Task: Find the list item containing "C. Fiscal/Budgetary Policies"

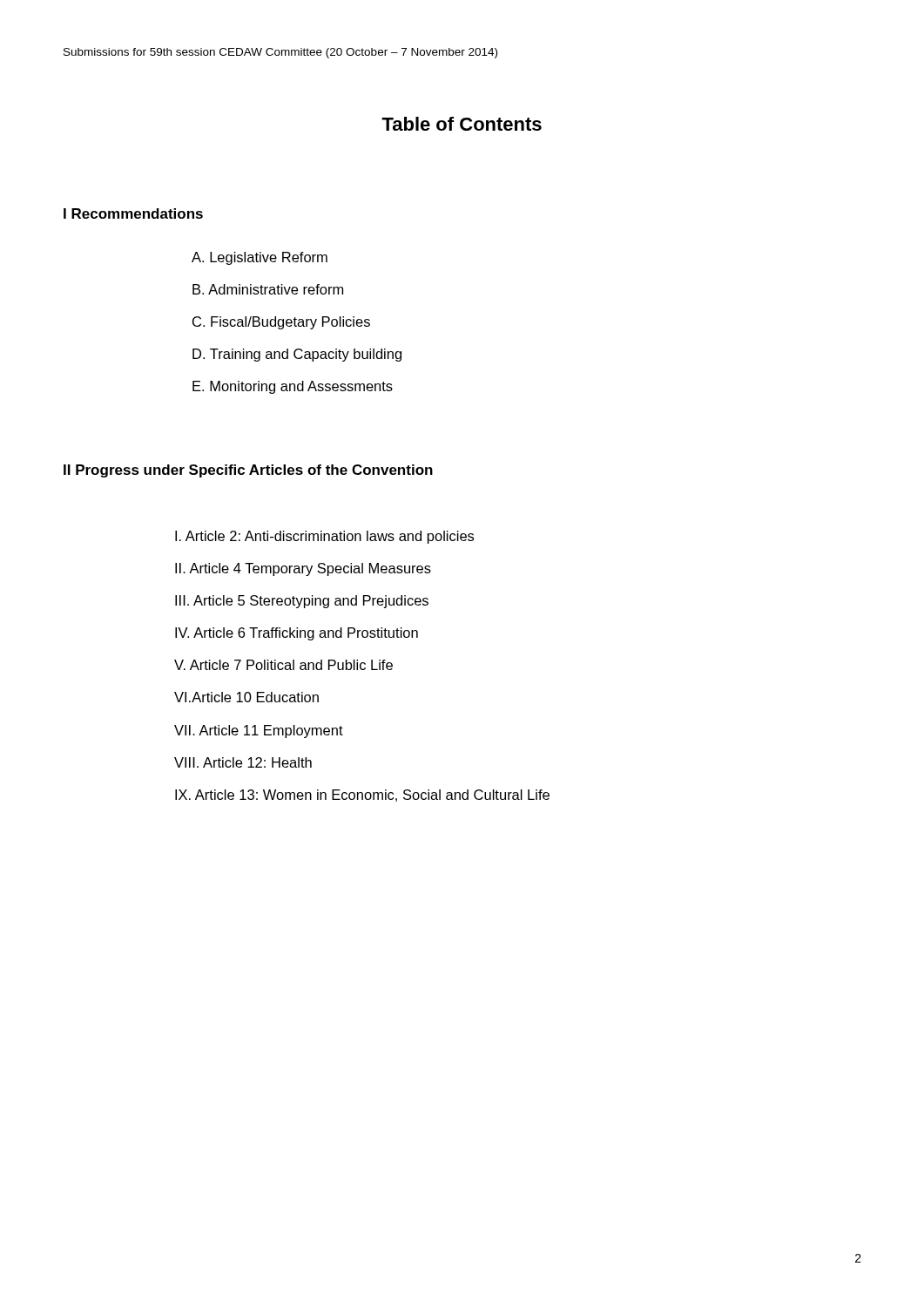Action: point(281,322)
